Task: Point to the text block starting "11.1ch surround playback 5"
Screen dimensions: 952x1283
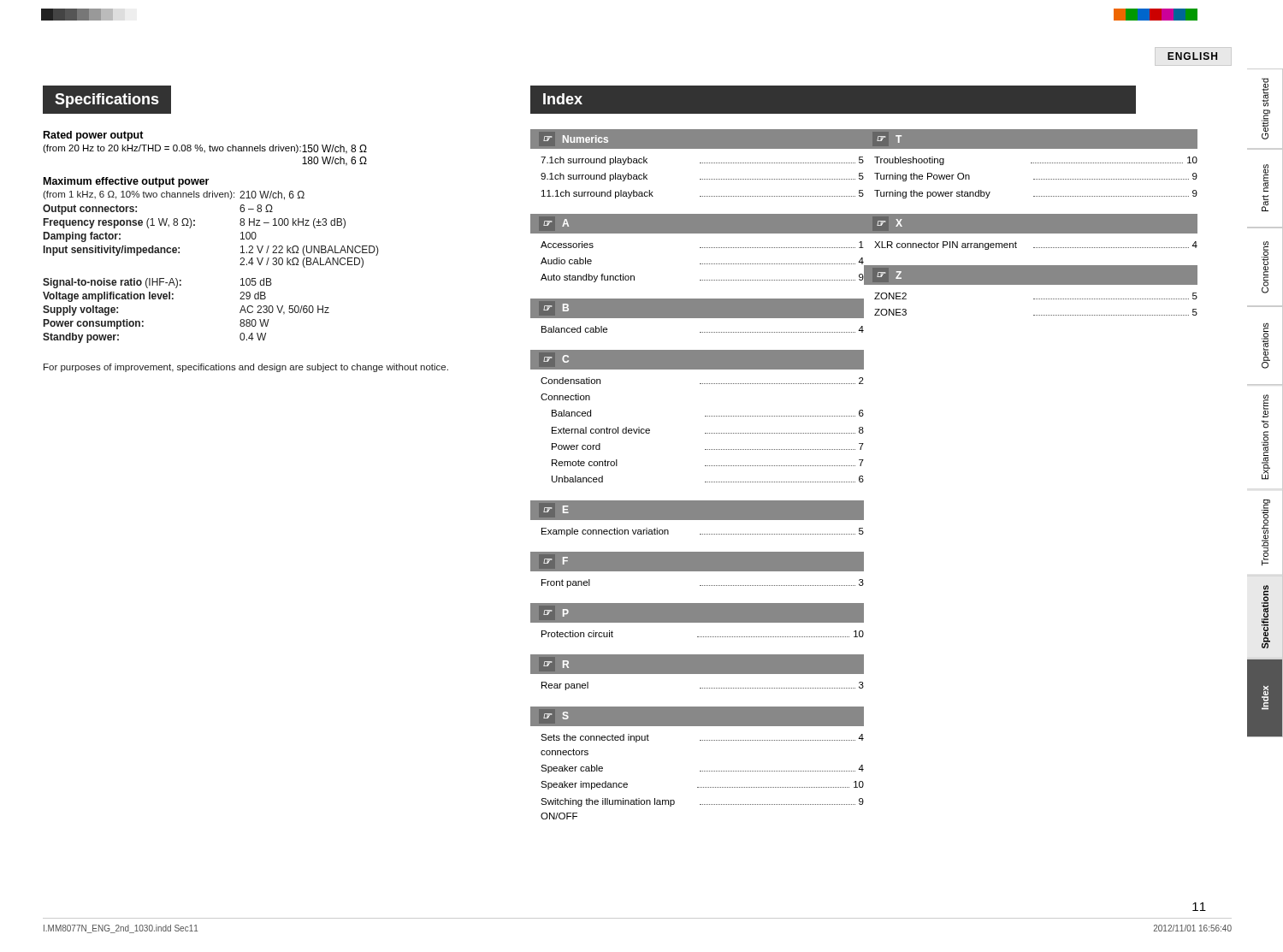Action: pyautogui.click(x=702, y=193)
